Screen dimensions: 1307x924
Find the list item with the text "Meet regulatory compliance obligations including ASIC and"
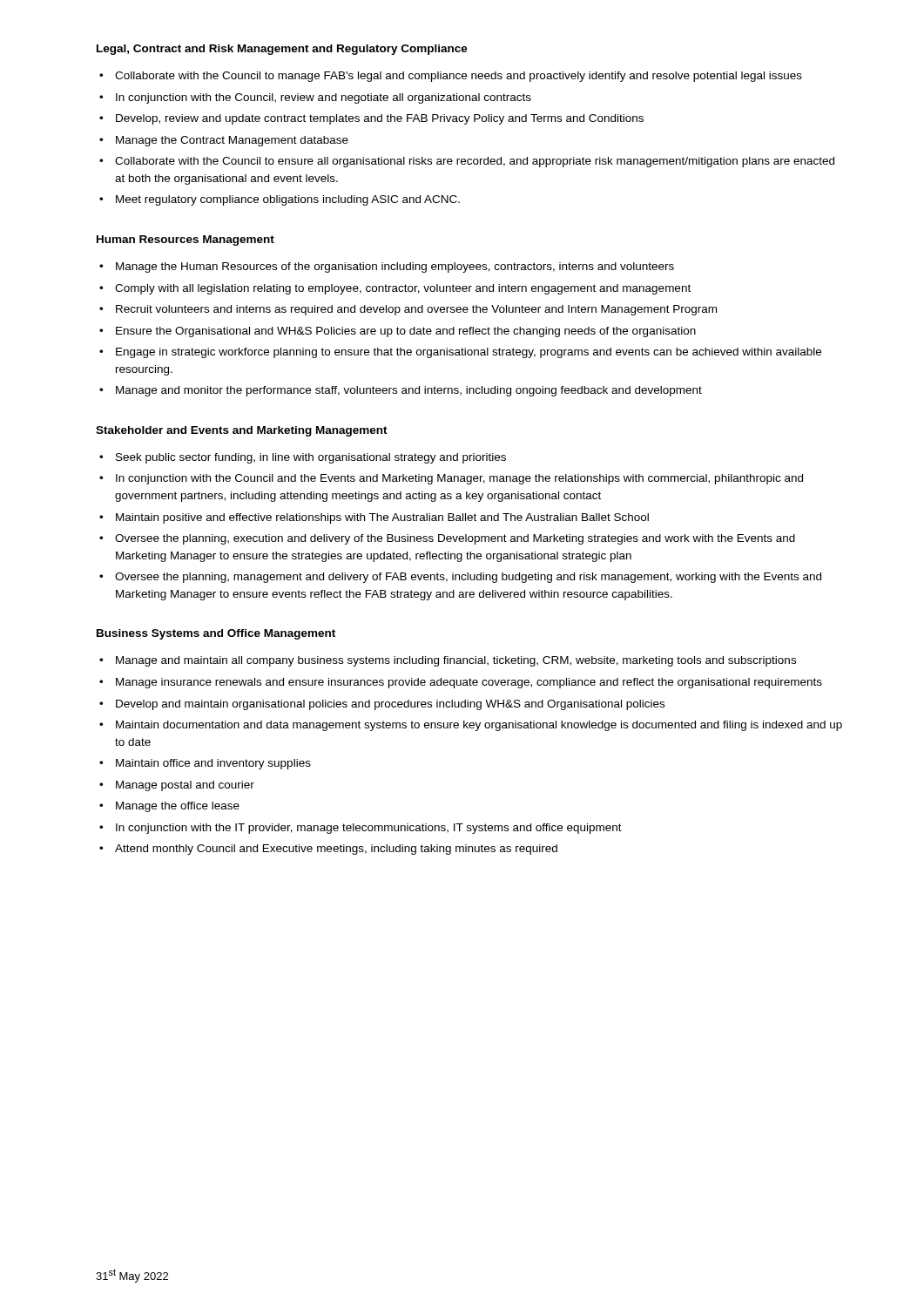point(288,199)
